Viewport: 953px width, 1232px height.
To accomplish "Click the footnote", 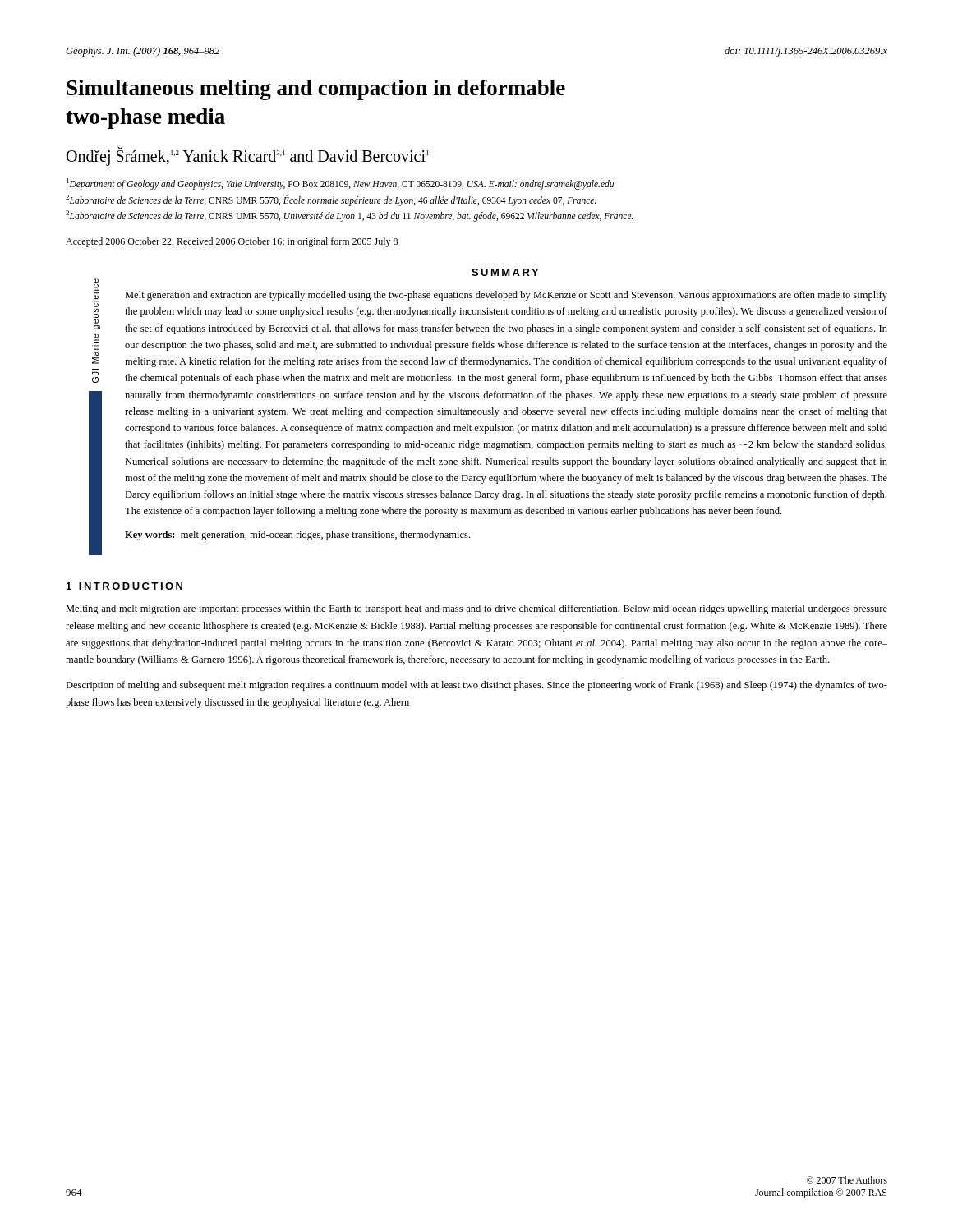I will (350, 199).
